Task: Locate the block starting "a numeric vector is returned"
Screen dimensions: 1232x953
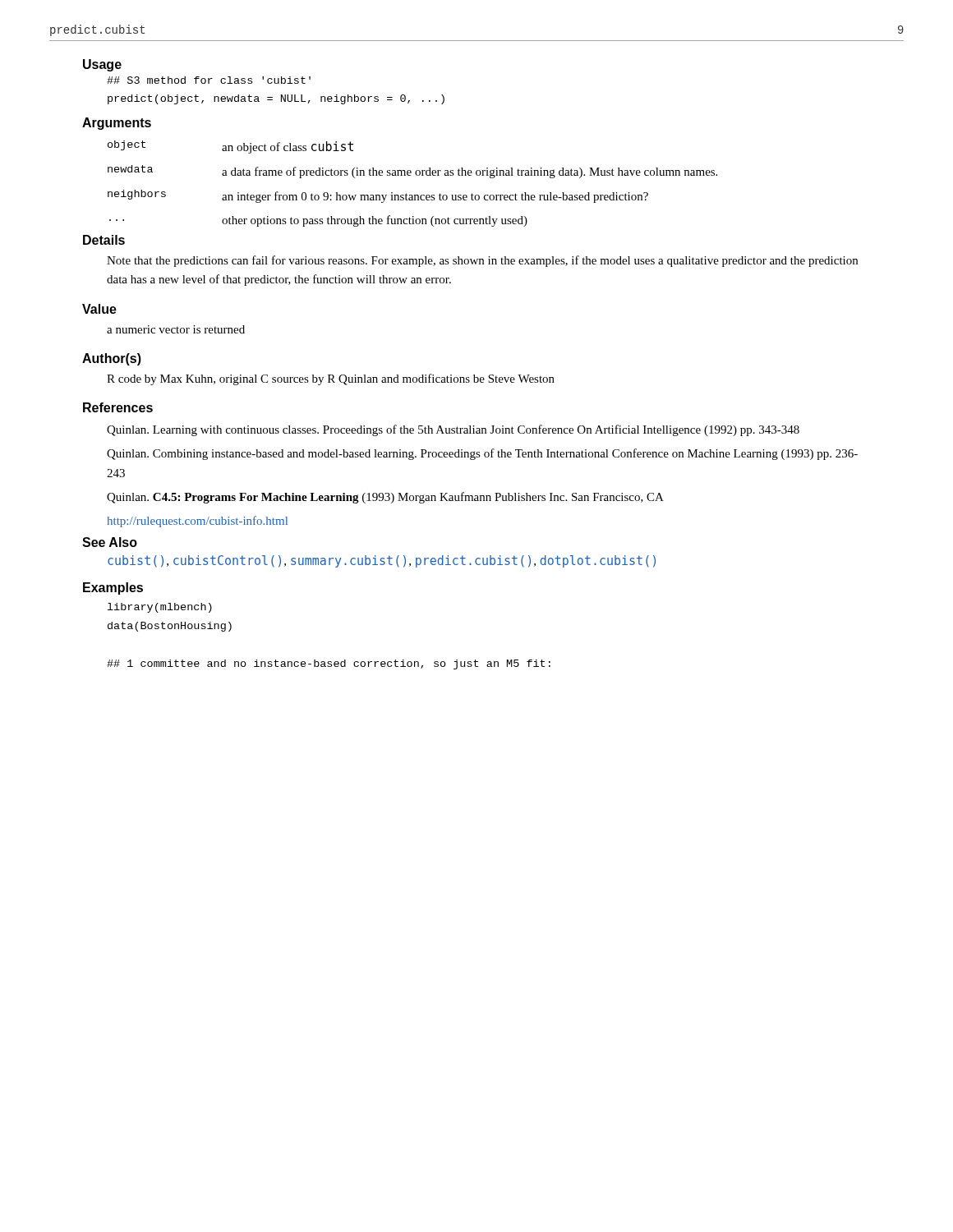Action: tap(176, 329)
